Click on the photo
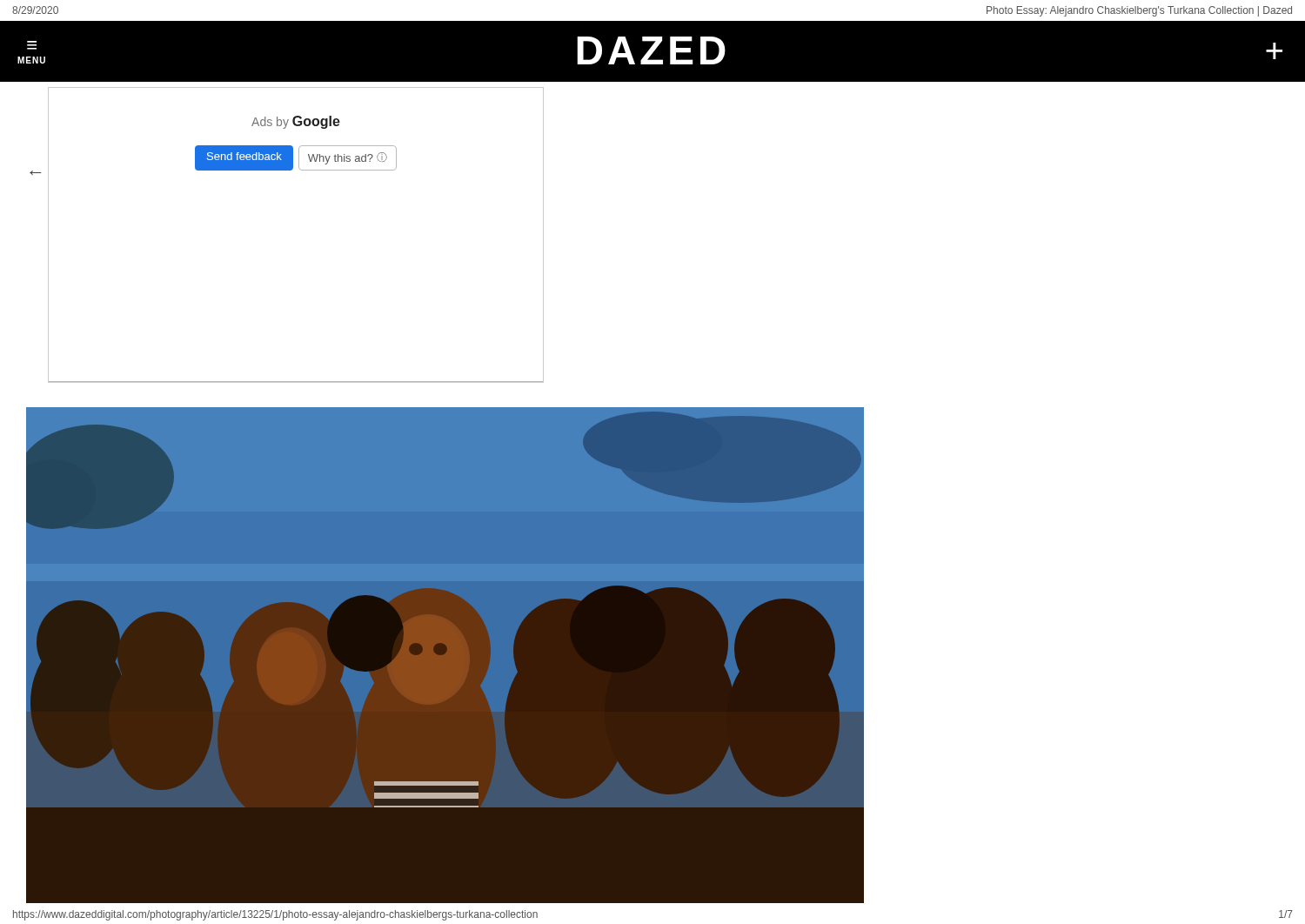Image resolution: width=1305 pixels, height=924 pixels. tap(445, 655)
